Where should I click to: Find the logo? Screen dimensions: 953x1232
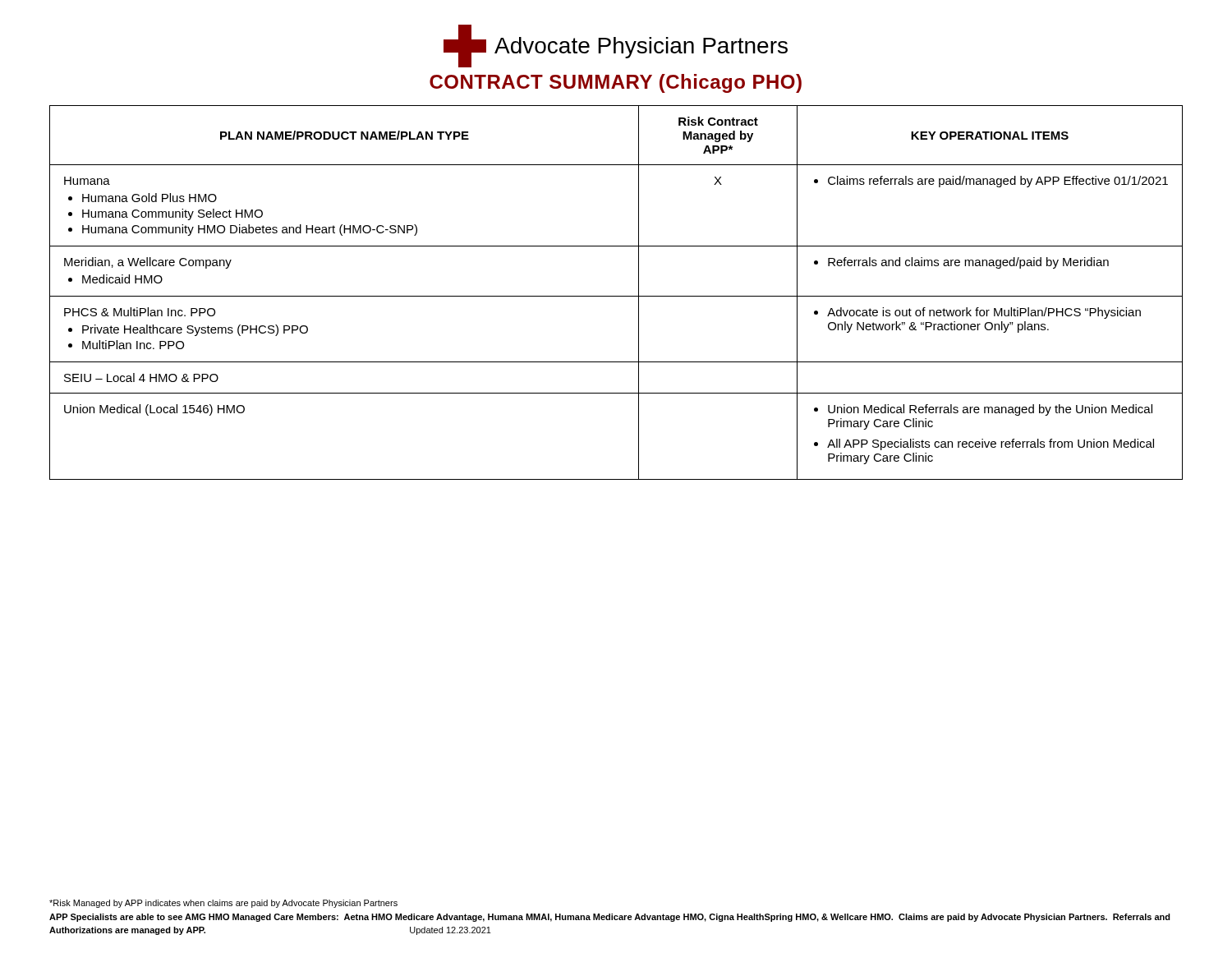click(616, 46)
